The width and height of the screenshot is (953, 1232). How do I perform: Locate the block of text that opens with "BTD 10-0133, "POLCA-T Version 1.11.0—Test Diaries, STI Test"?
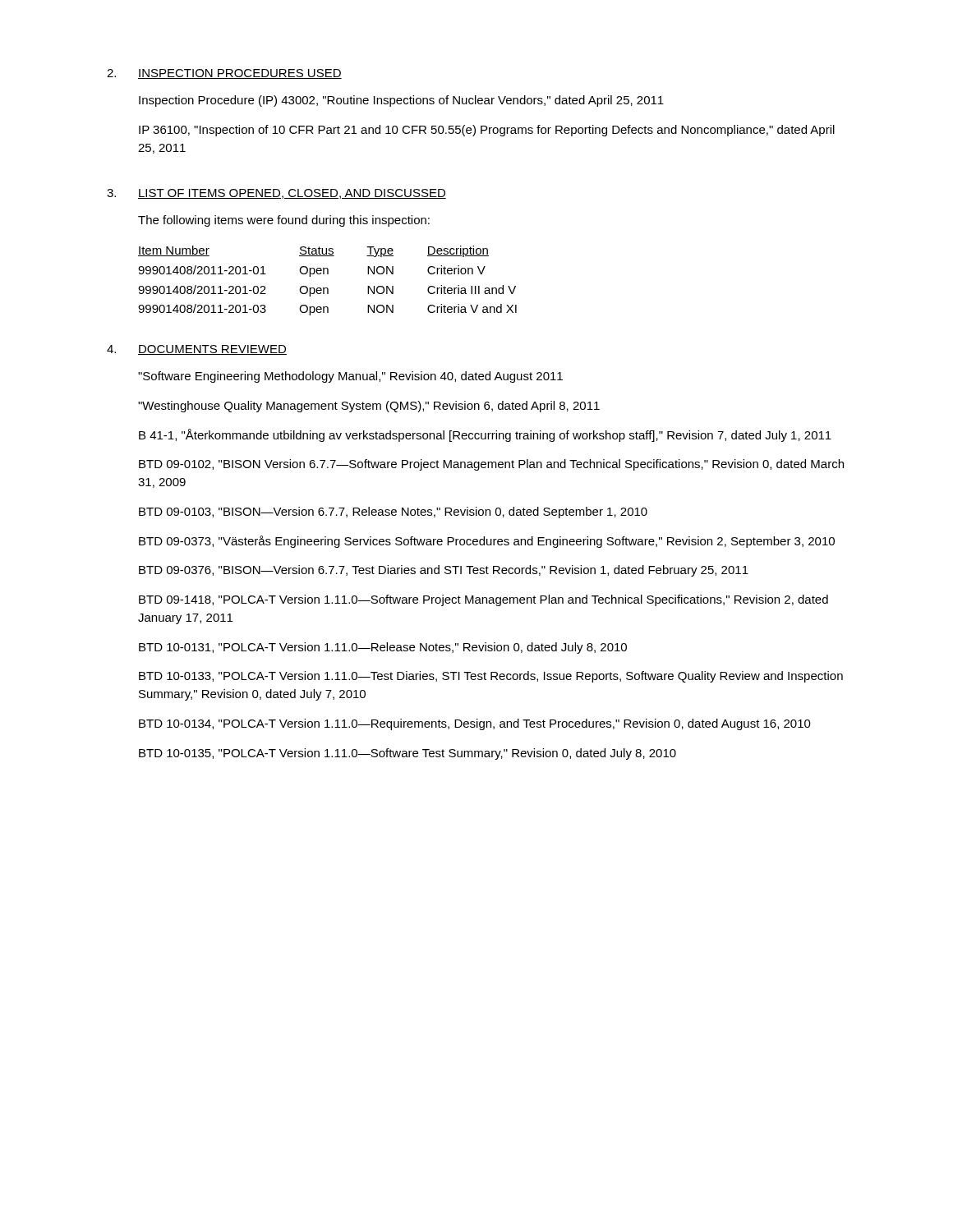tap(491, 685)
